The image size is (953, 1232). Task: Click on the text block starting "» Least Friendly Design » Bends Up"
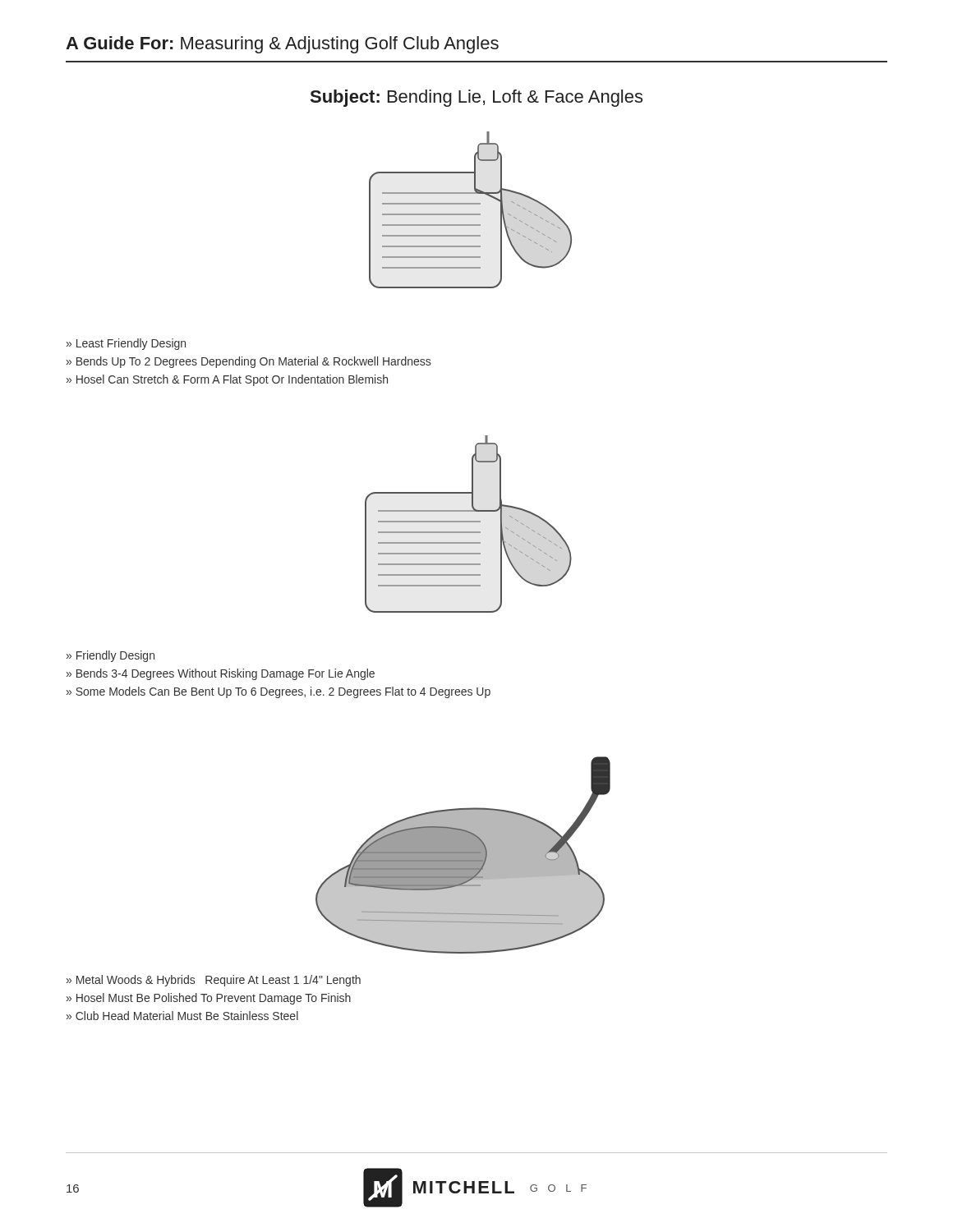[126, 344]
